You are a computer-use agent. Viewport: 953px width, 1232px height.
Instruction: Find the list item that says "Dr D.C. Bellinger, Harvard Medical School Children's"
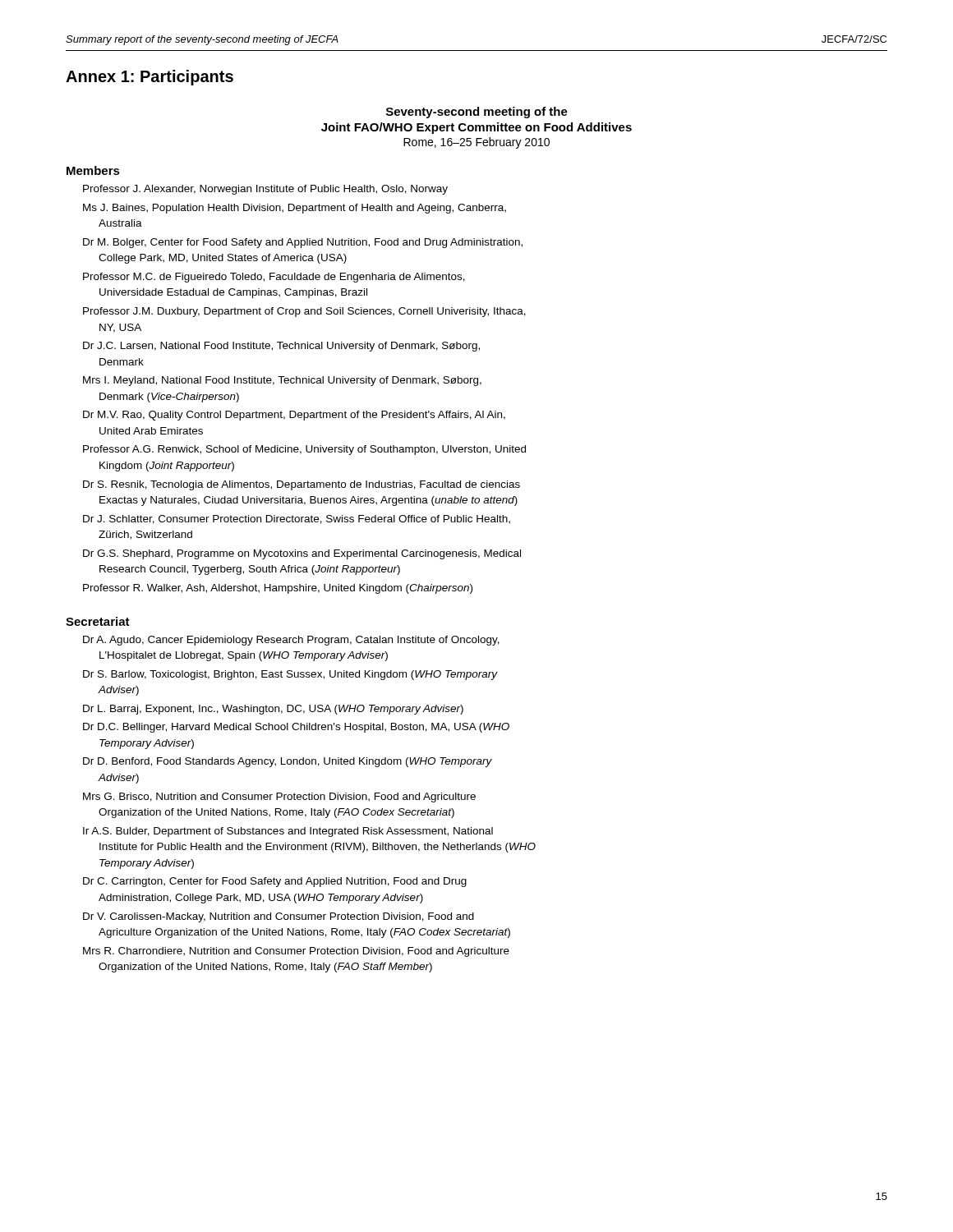485,736
